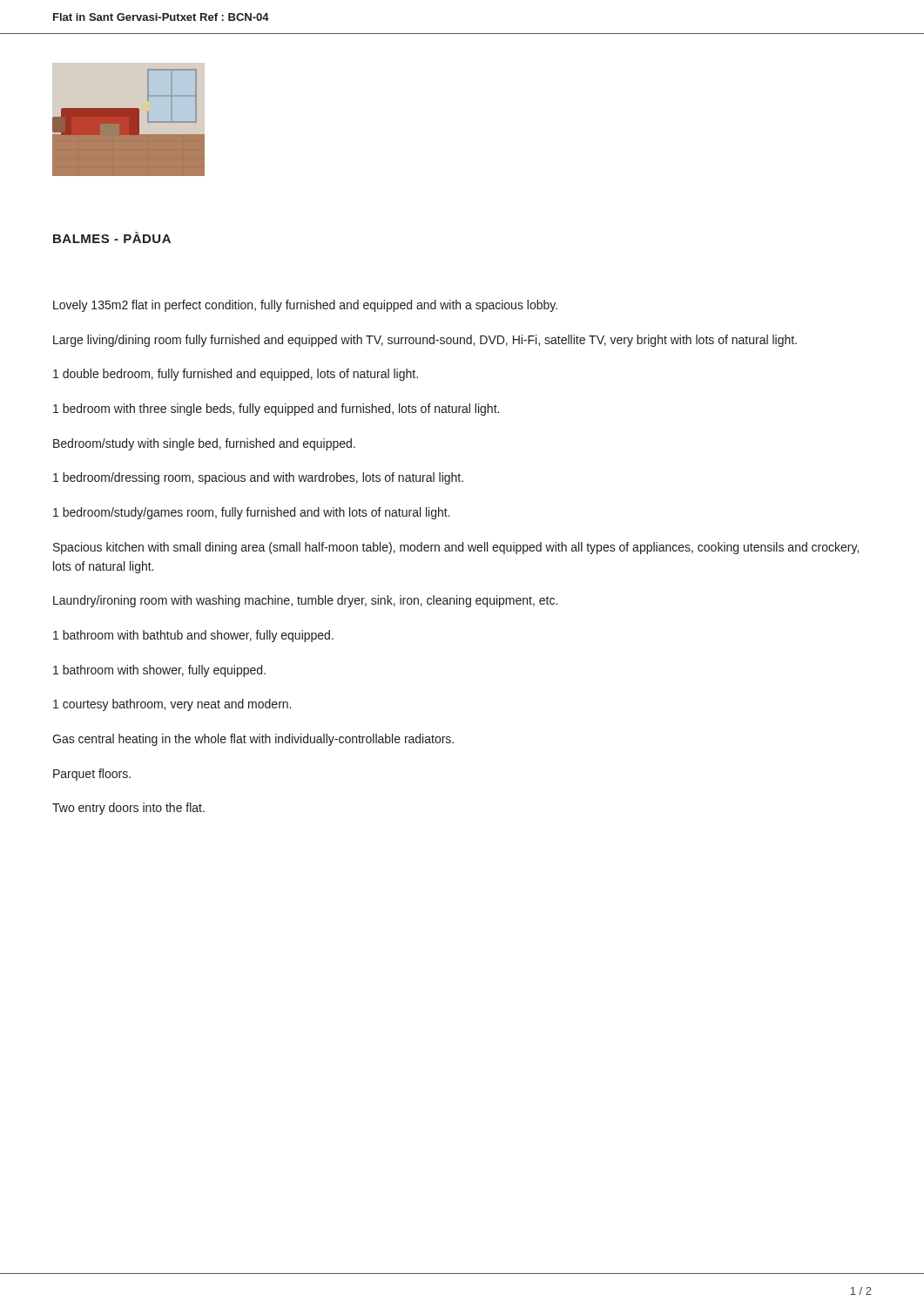Locate the text "1 bathroom with shower, fully equipped."

point(159,671)
